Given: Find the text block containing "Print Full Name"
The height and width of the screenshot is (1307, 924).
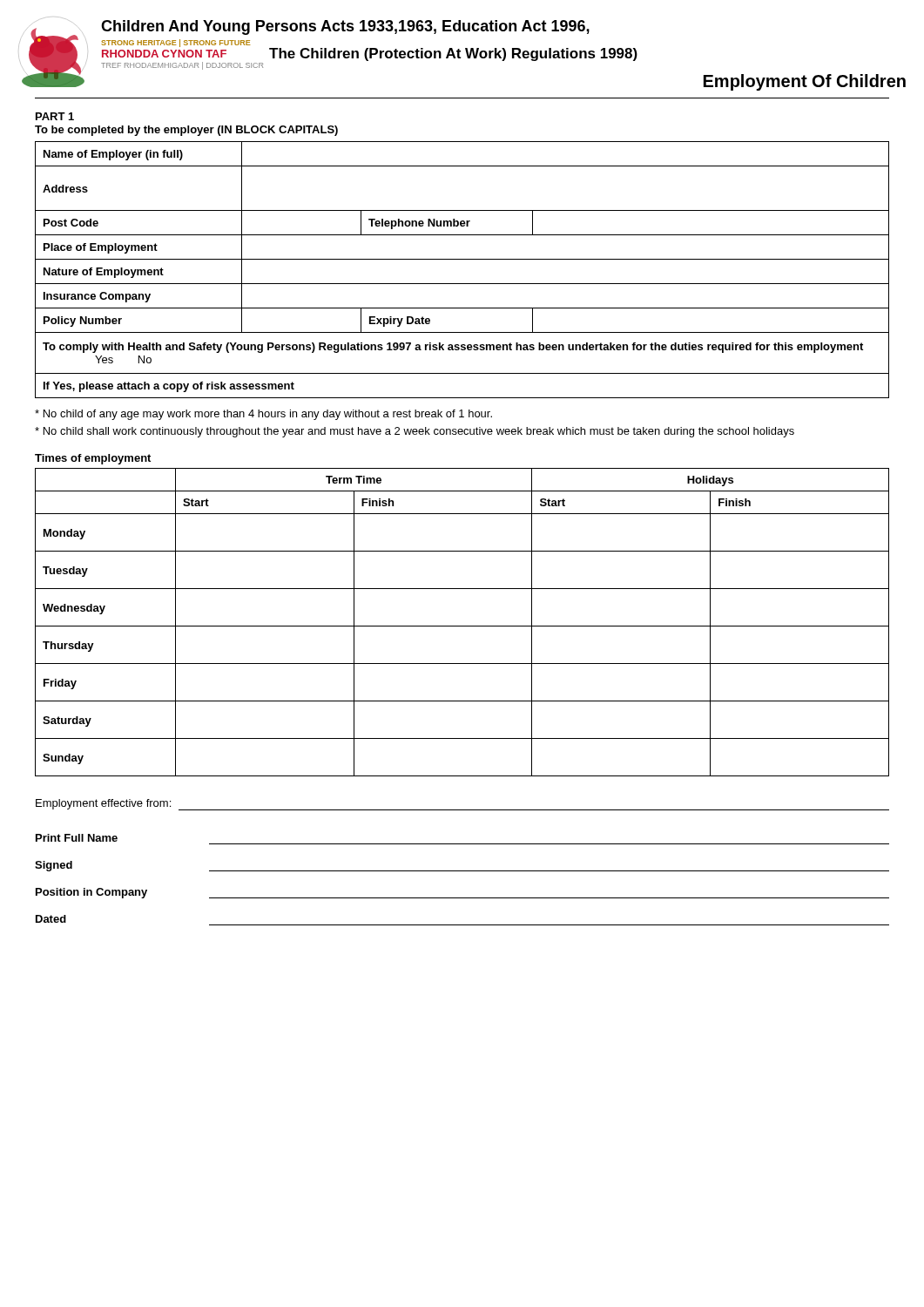Looking at the screenshot, I should [462, 877].
